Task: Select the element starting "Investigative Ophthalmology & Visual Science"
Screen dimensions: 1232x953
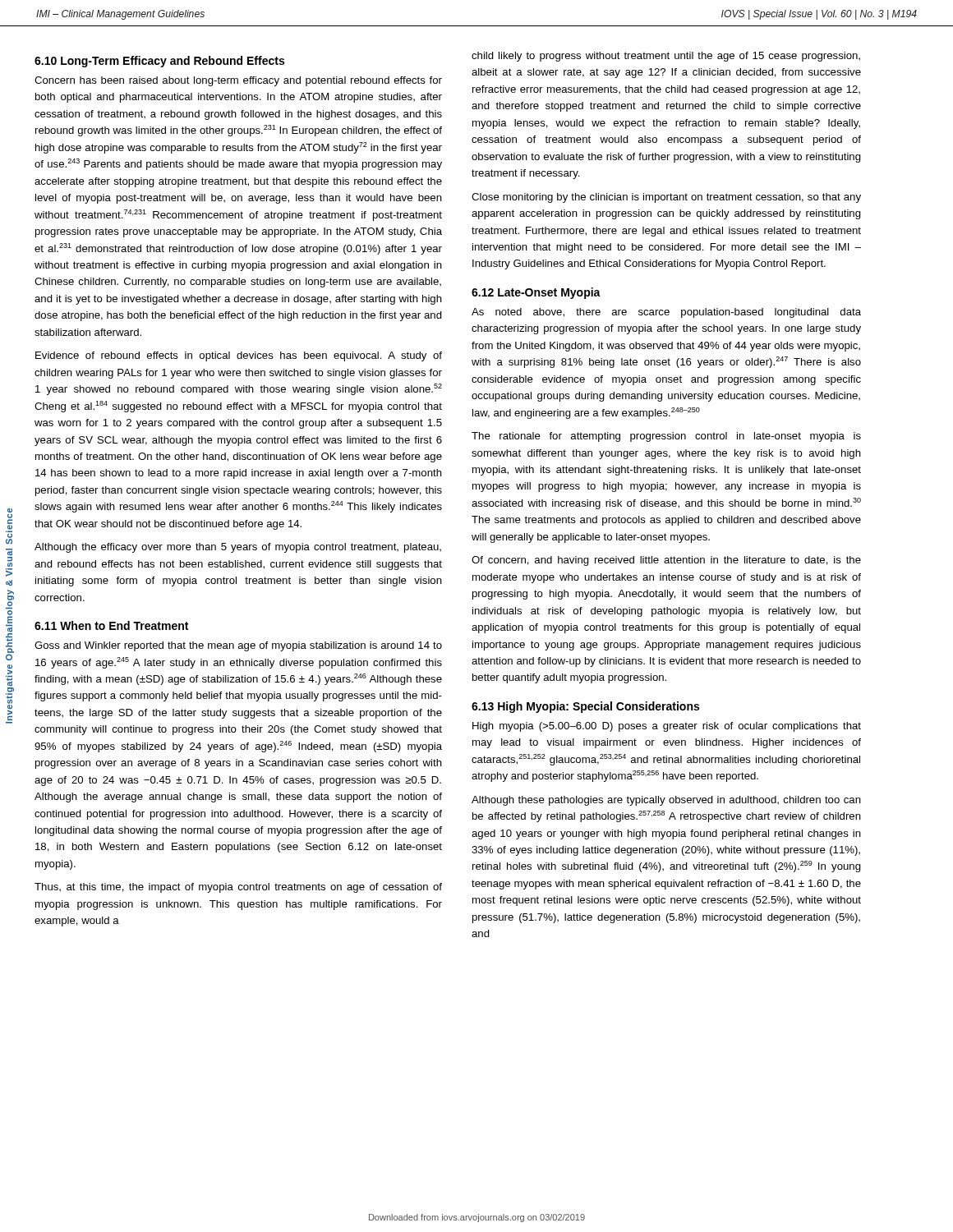Action: pyautogui.click(x=9, y=616)
